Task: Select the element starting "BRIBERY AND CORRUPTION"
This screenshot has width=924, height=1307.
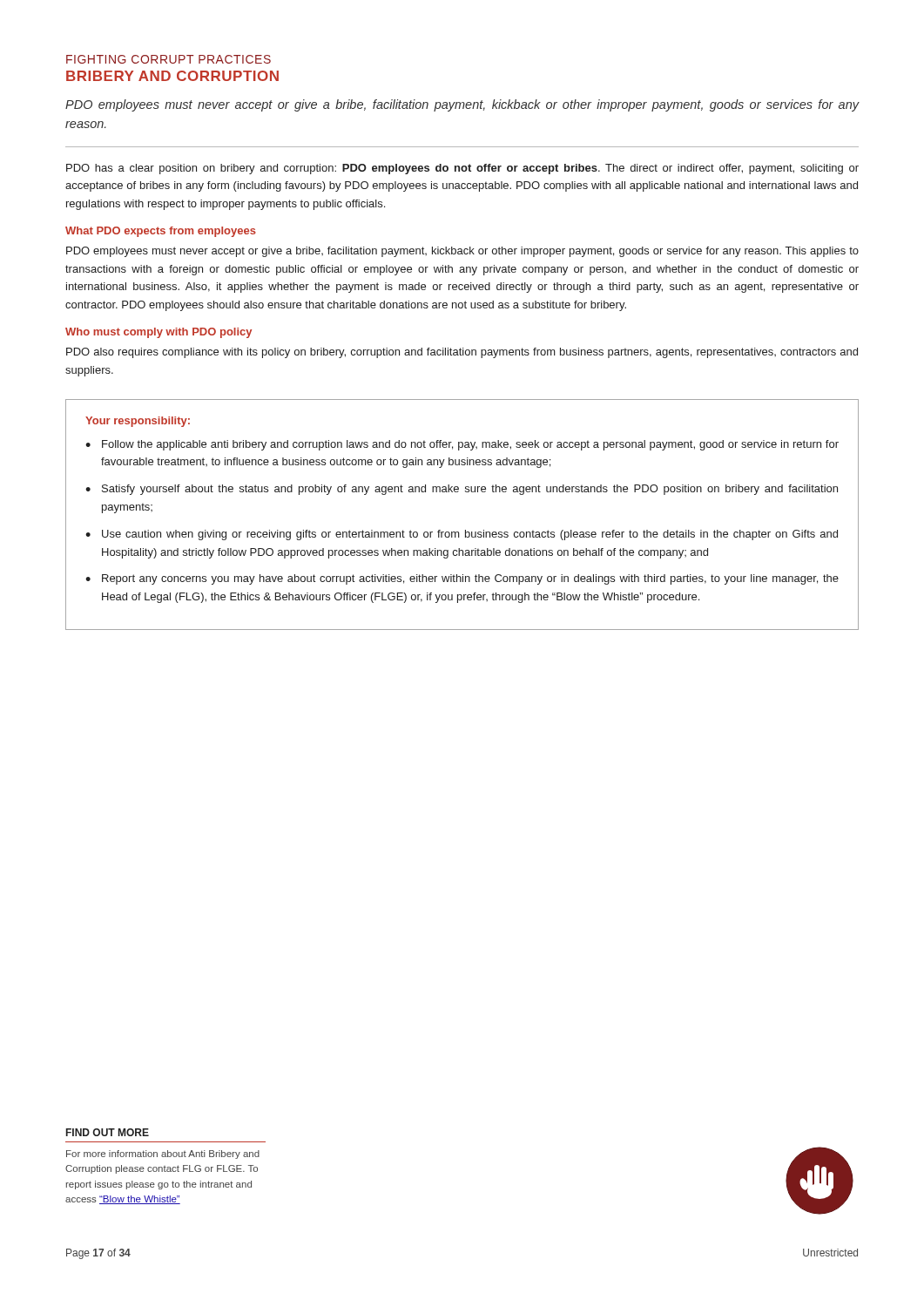Action: 172,76
